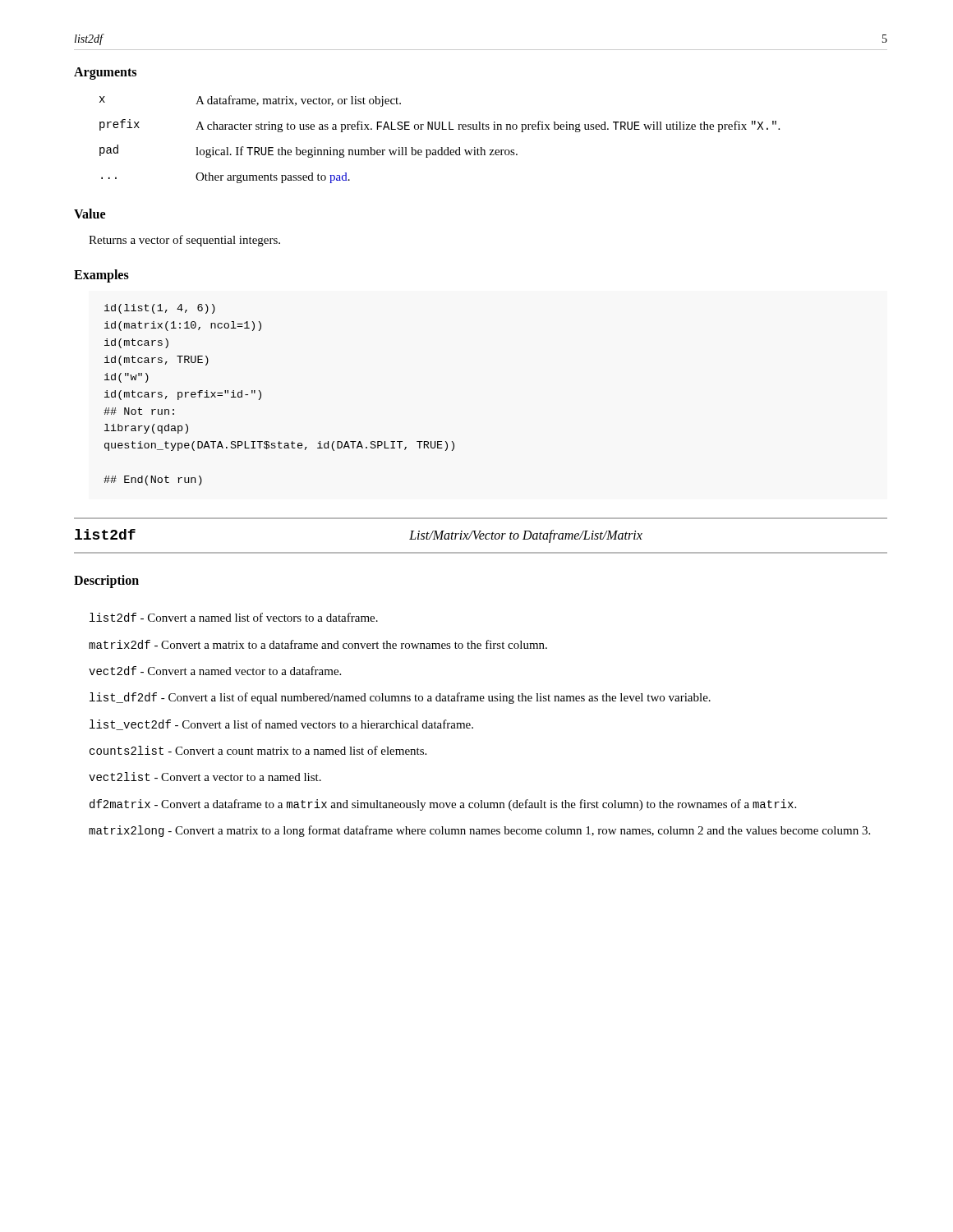
Task: Find the element starting "list_vect2df - Convert a list of named"
Action: [x=281, y=725]
